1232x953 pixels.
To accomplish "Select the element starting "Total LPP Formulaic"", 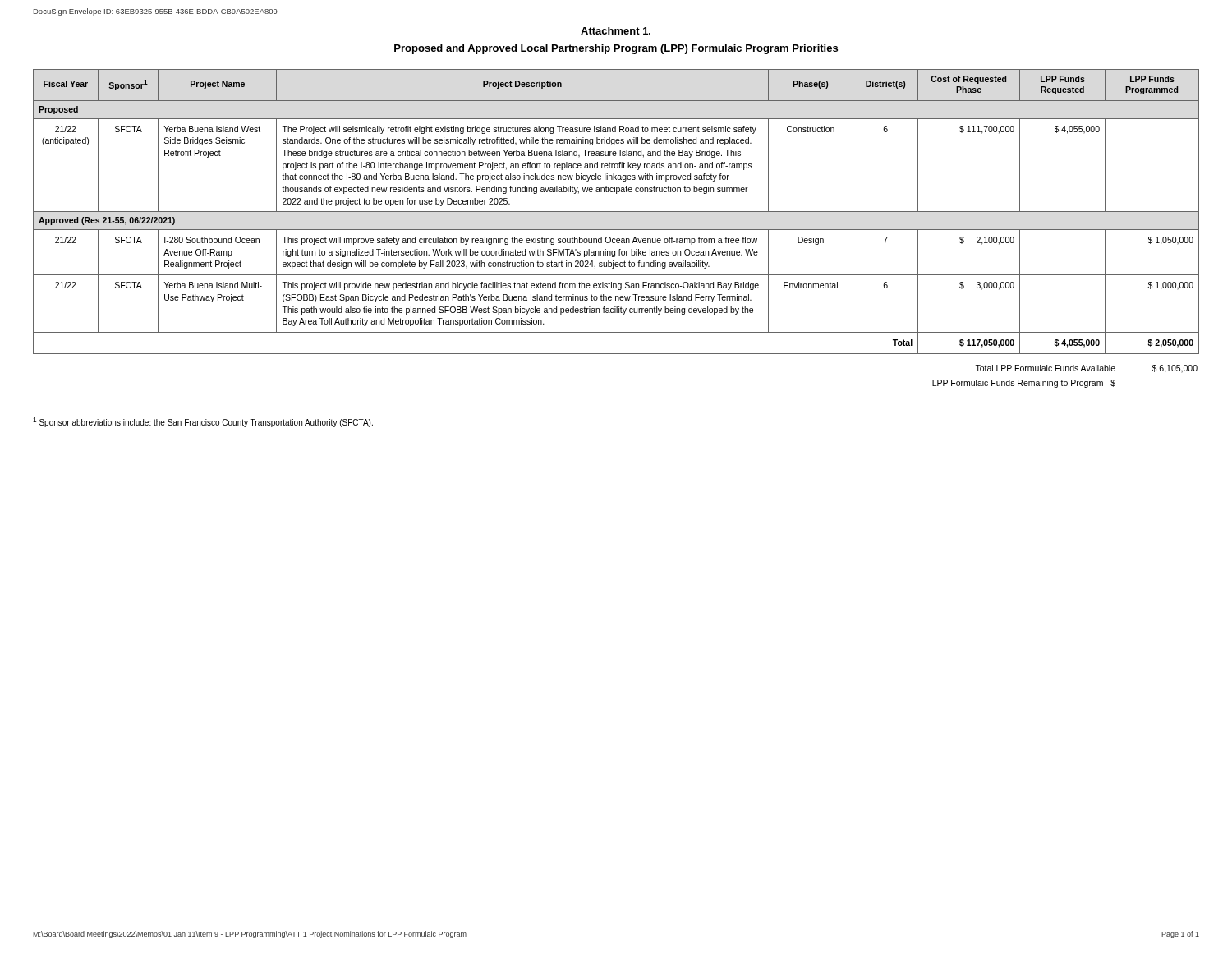I will point(1086,368).
